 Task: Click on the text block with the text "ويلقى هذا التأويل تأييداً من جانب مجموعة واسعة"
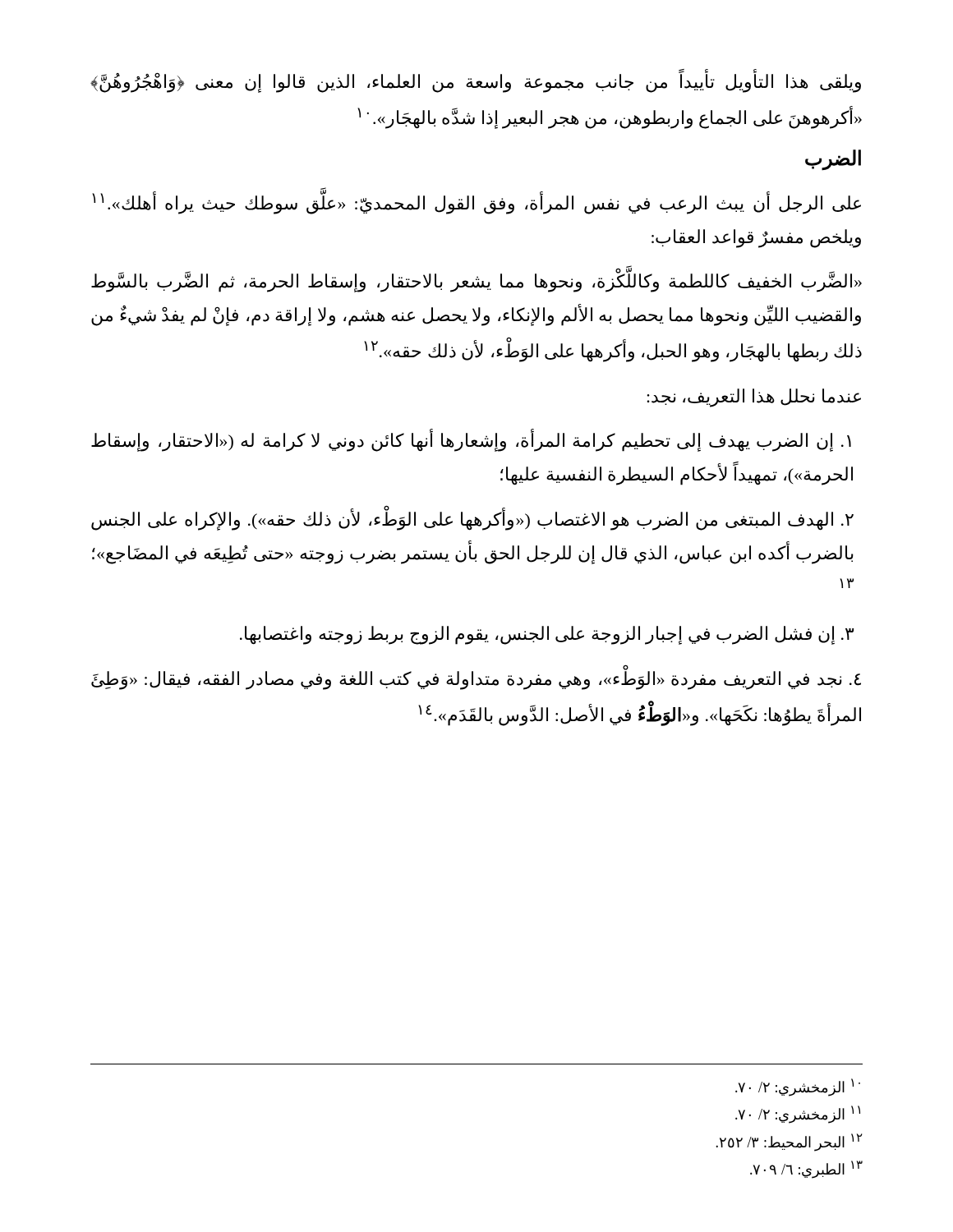click(x=476, y=100)
